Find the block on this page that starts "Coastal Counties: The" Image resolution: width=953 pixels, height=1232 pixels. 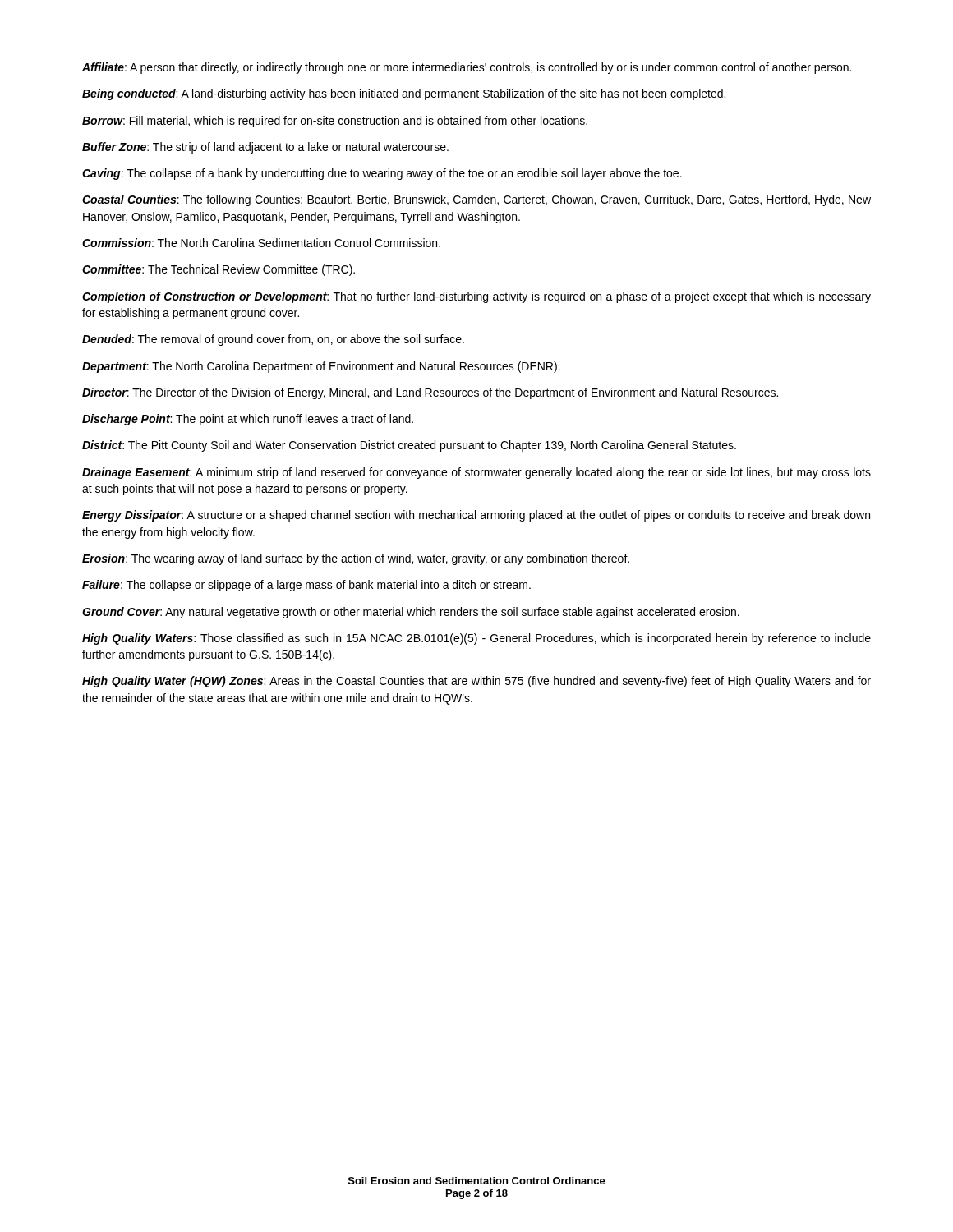click(x=476, y=208)
